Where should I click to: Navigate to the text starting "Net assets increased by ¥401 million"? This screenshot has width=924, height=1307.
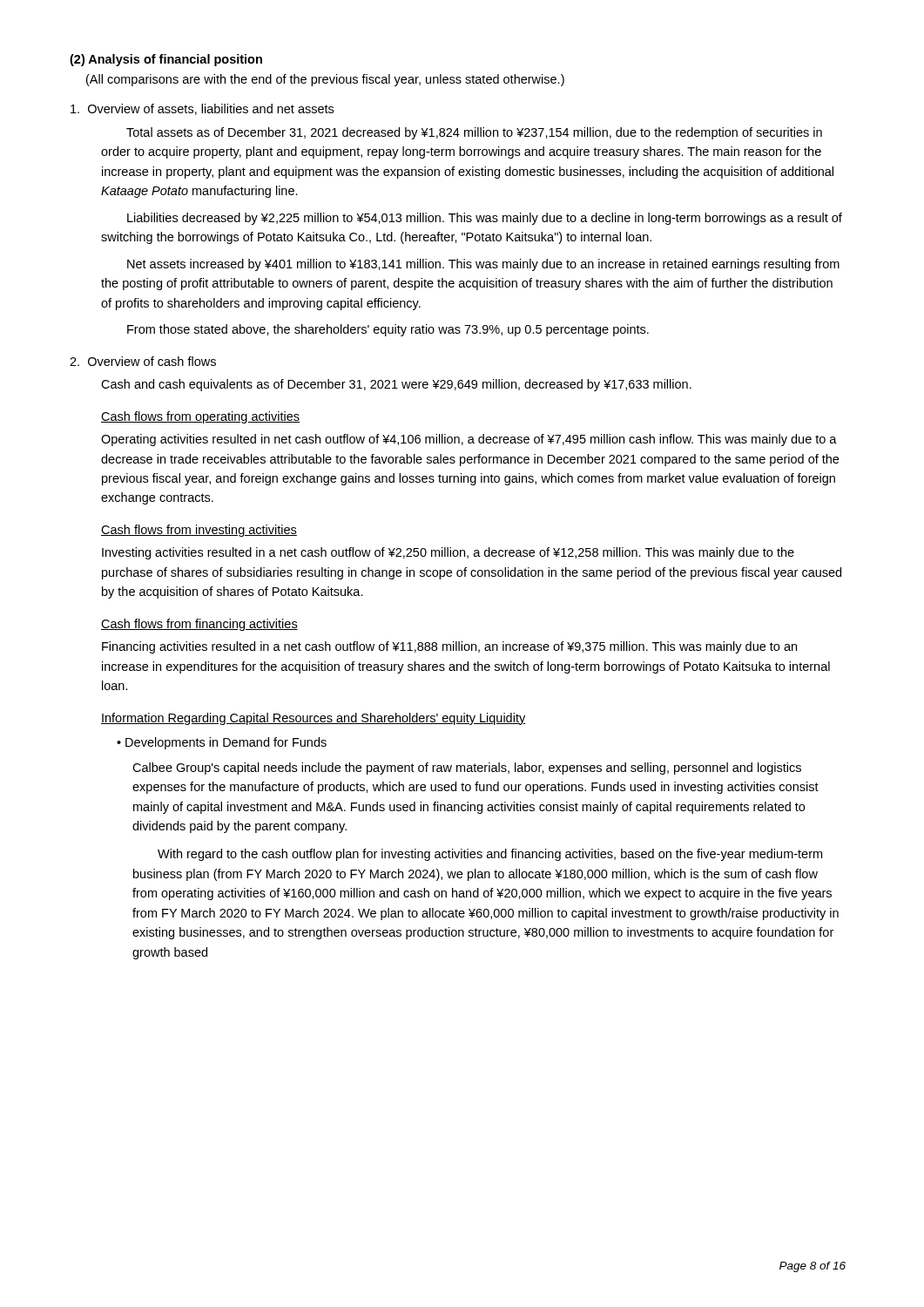click(x=473, y=284)
